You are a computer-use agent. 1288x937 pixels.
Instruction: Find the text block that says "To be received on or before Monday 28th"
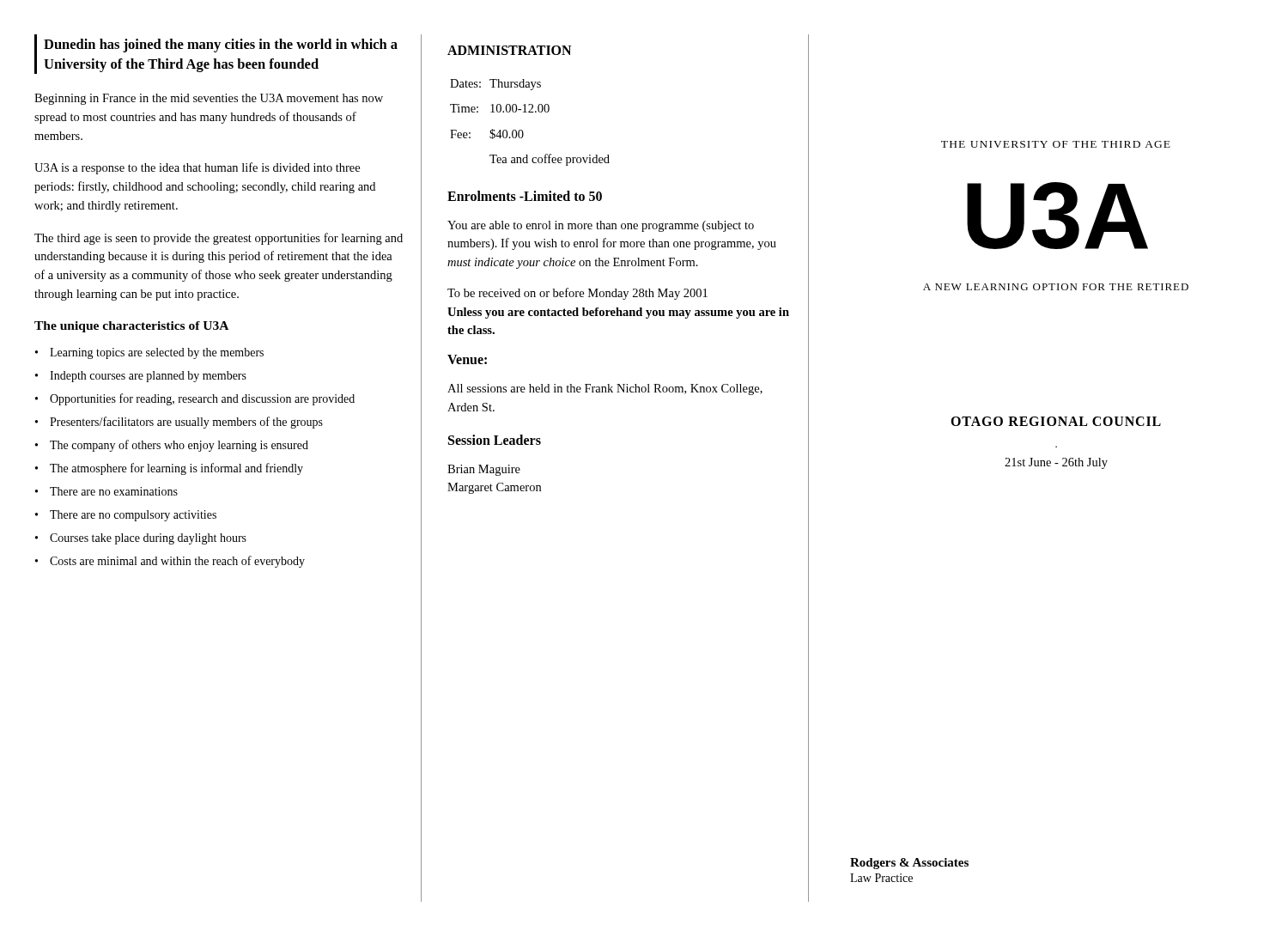(618, 311)
